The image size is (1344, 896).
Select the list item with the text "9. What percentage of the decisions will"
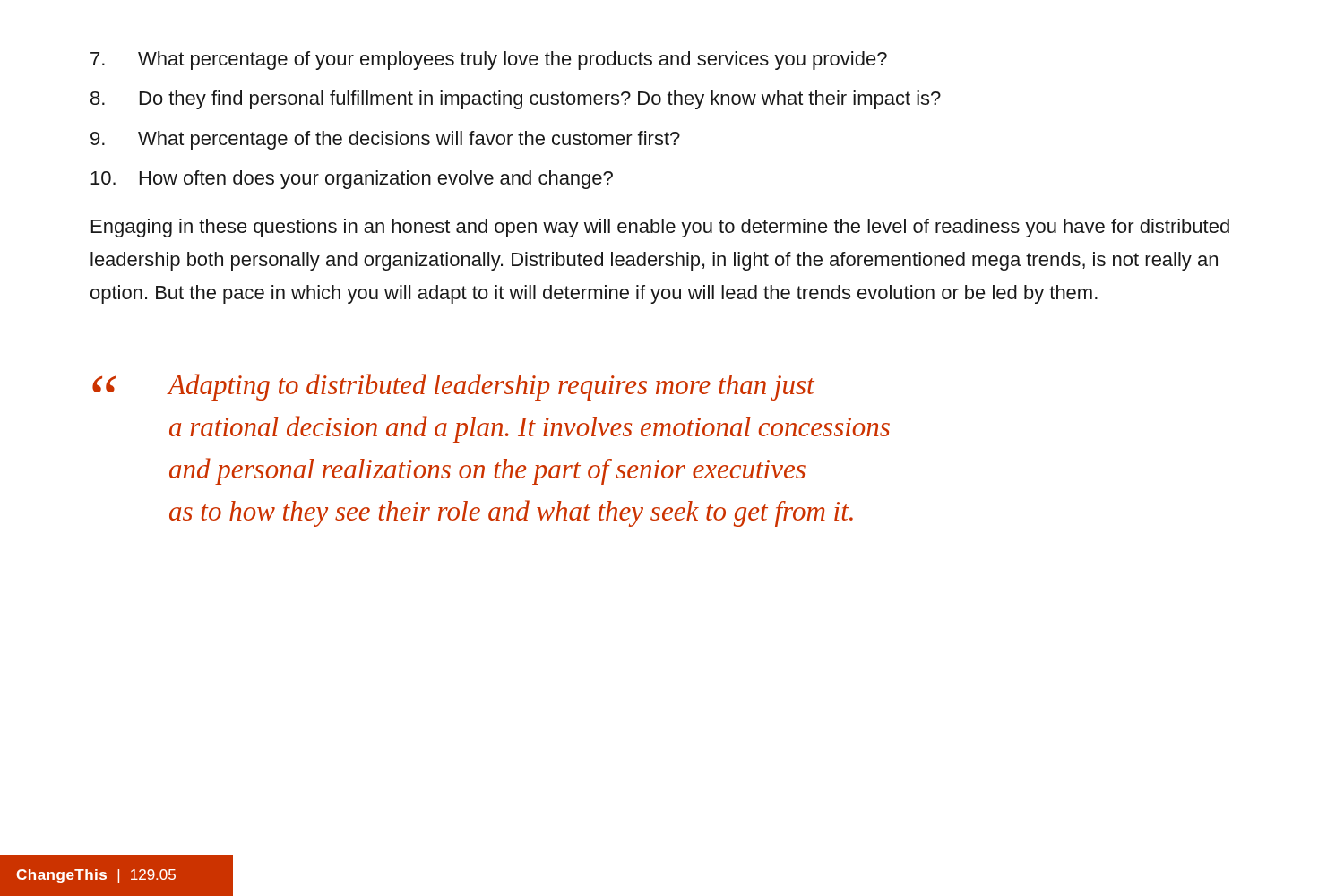(385, 139)
